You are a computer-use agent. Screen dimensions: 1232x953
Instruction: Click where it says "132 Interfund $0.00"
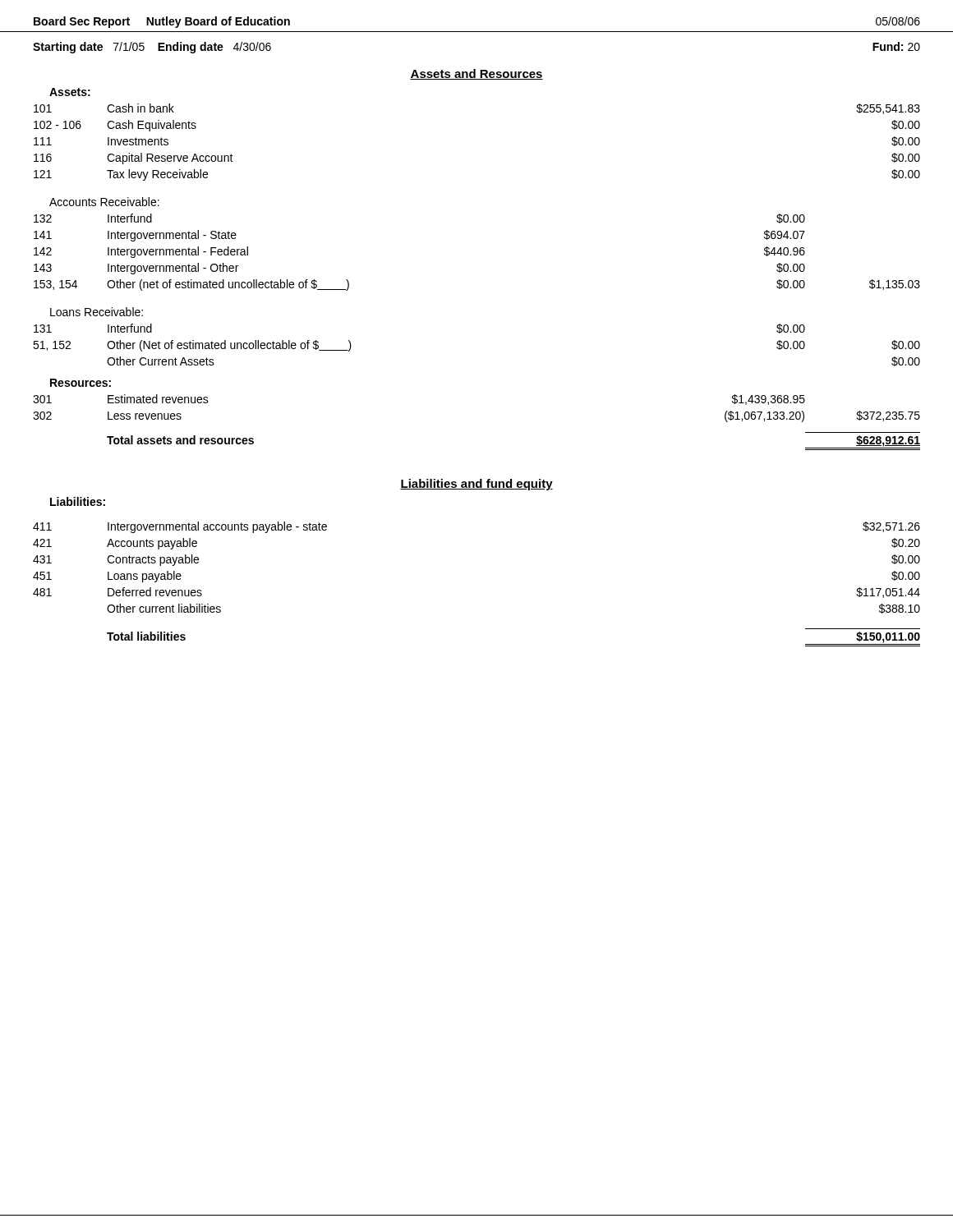42,218
